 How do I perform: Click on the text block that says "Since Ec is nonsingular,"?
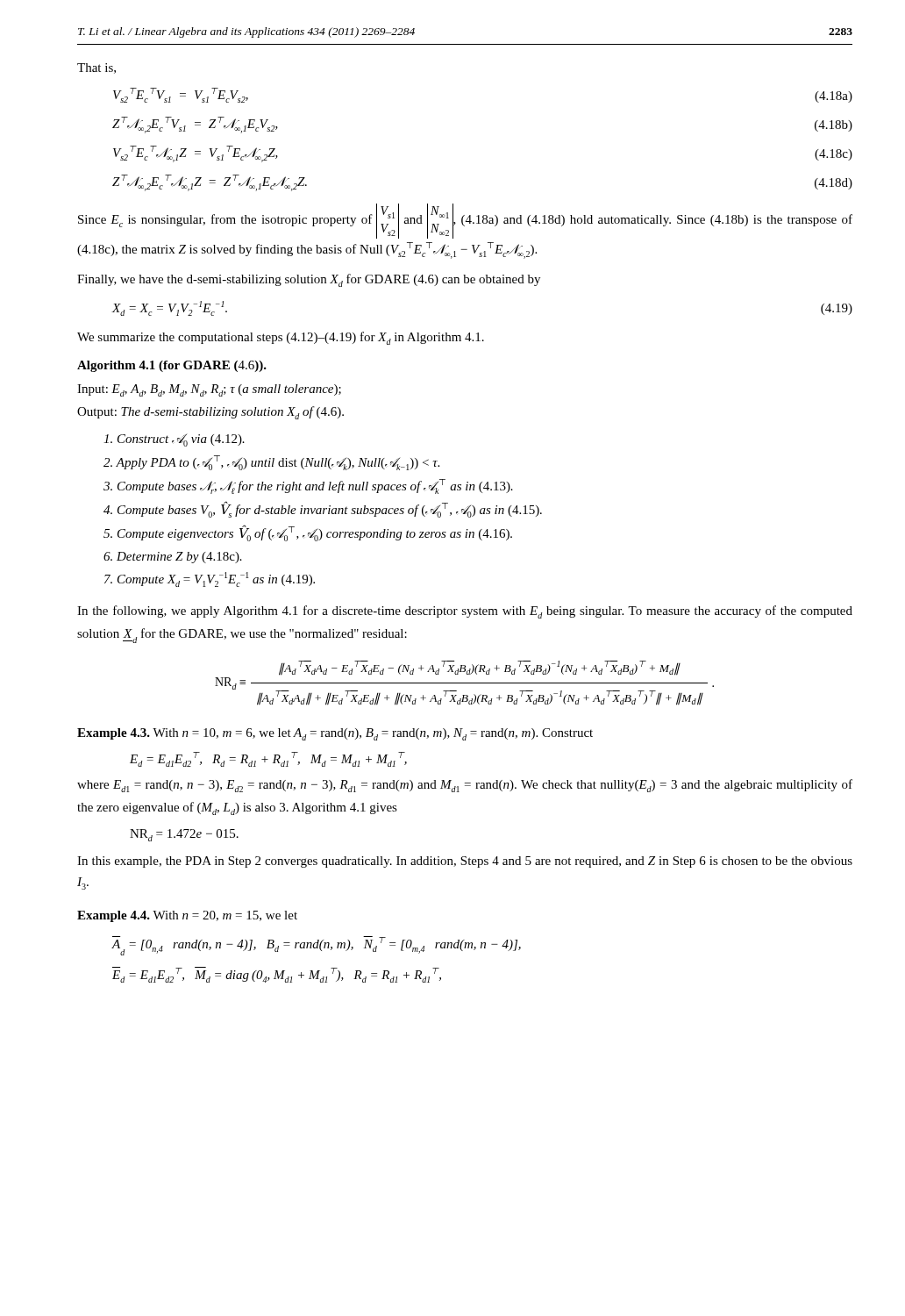coord(465,231)
